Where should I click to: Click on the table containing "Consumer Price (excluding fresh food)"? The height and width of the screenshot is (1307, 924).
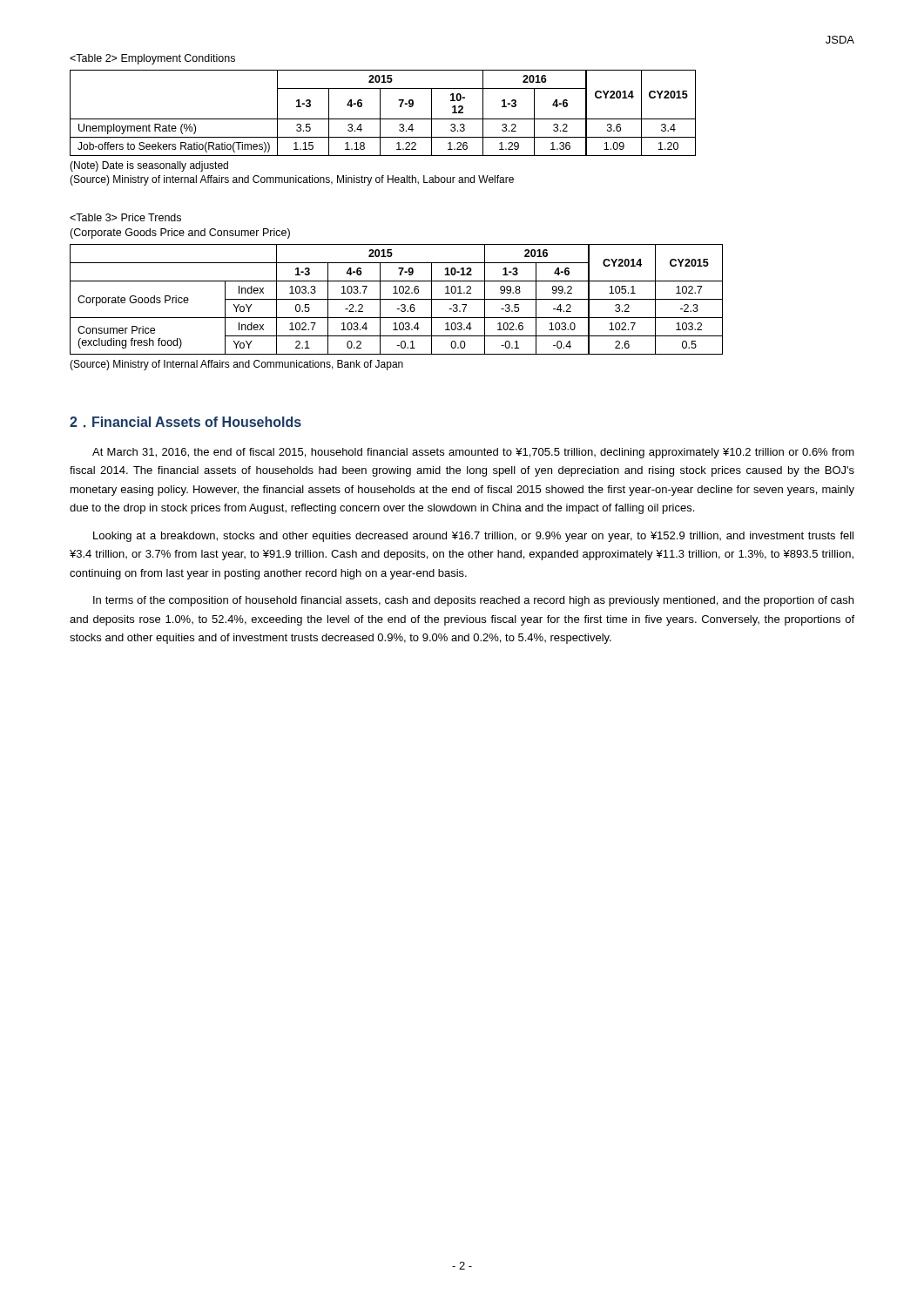tap(462, 299)
